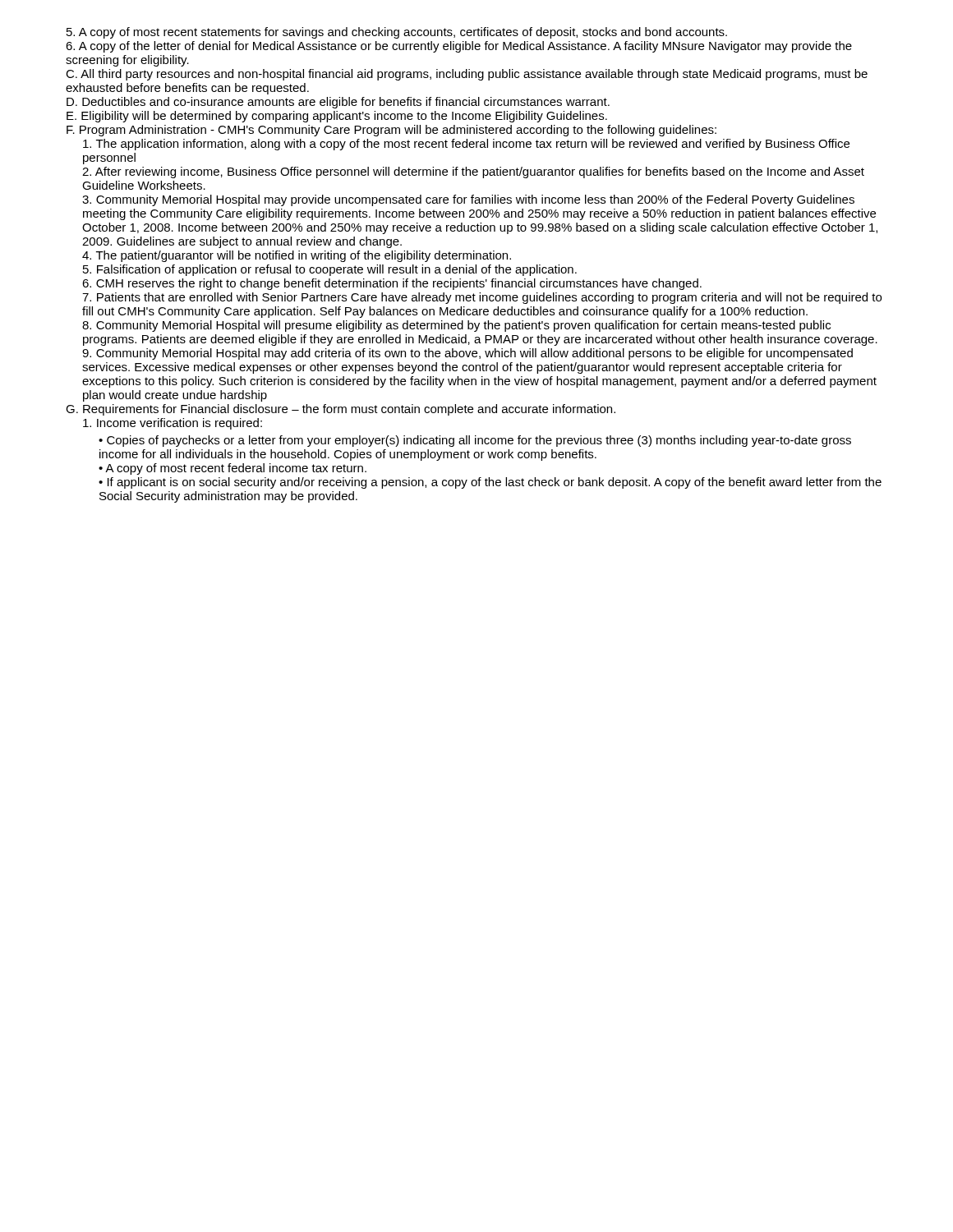The image size is (953, 1232).
Task: Find the list item that reads "F. Program Administration - CMH's Community"
Action: coord(476,262)
